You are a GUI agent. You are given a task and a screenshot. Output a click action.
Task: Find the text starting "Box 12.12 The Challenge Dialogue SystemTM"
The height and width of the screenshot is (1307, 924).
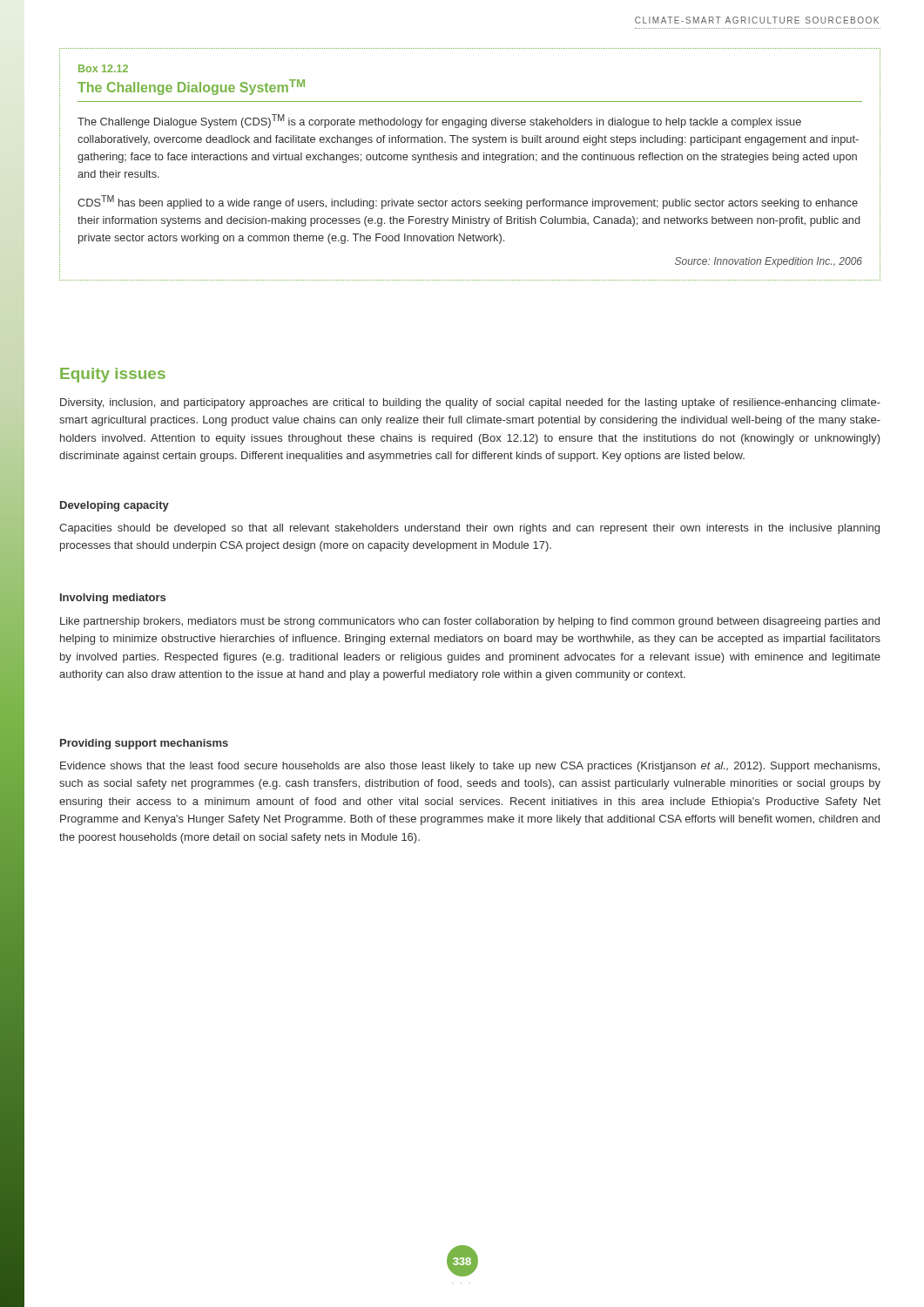point(470,165)
